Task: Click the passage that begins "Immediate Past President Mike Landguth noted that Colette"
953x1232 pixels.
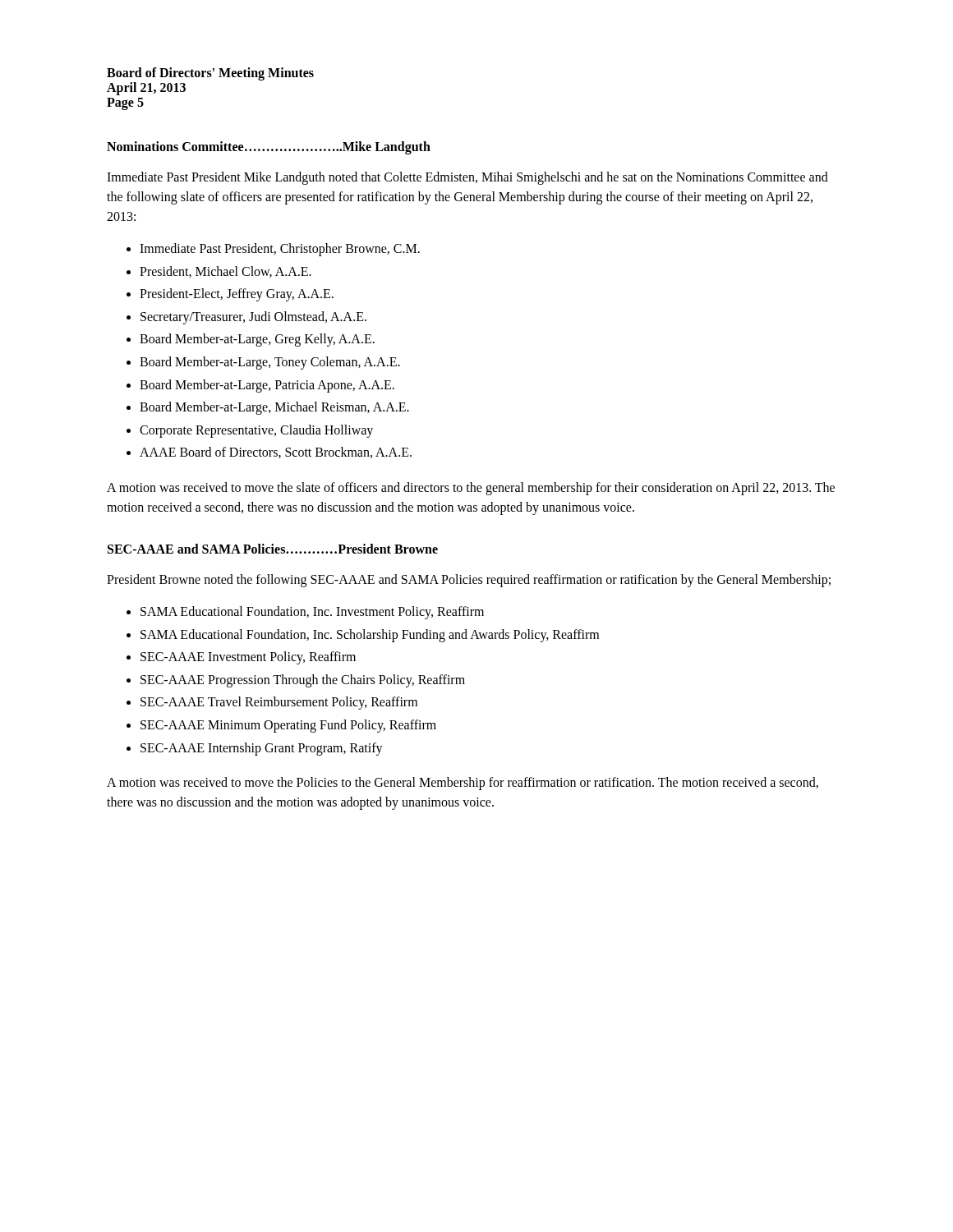Action: (467, 197)
